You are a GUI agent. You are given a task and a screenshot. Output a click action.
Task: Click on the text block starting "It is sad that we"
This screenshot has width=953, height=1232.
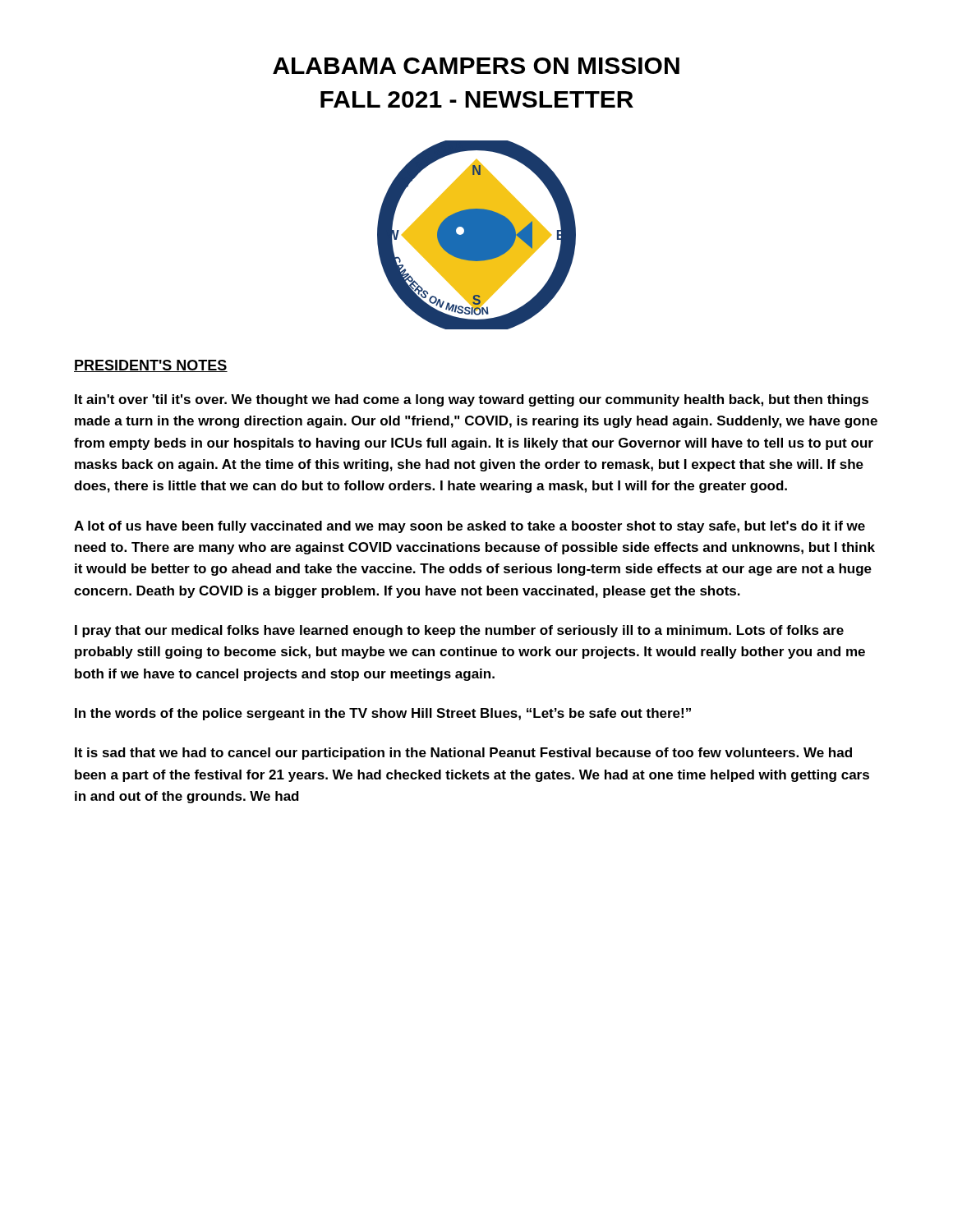pos(472,775)
